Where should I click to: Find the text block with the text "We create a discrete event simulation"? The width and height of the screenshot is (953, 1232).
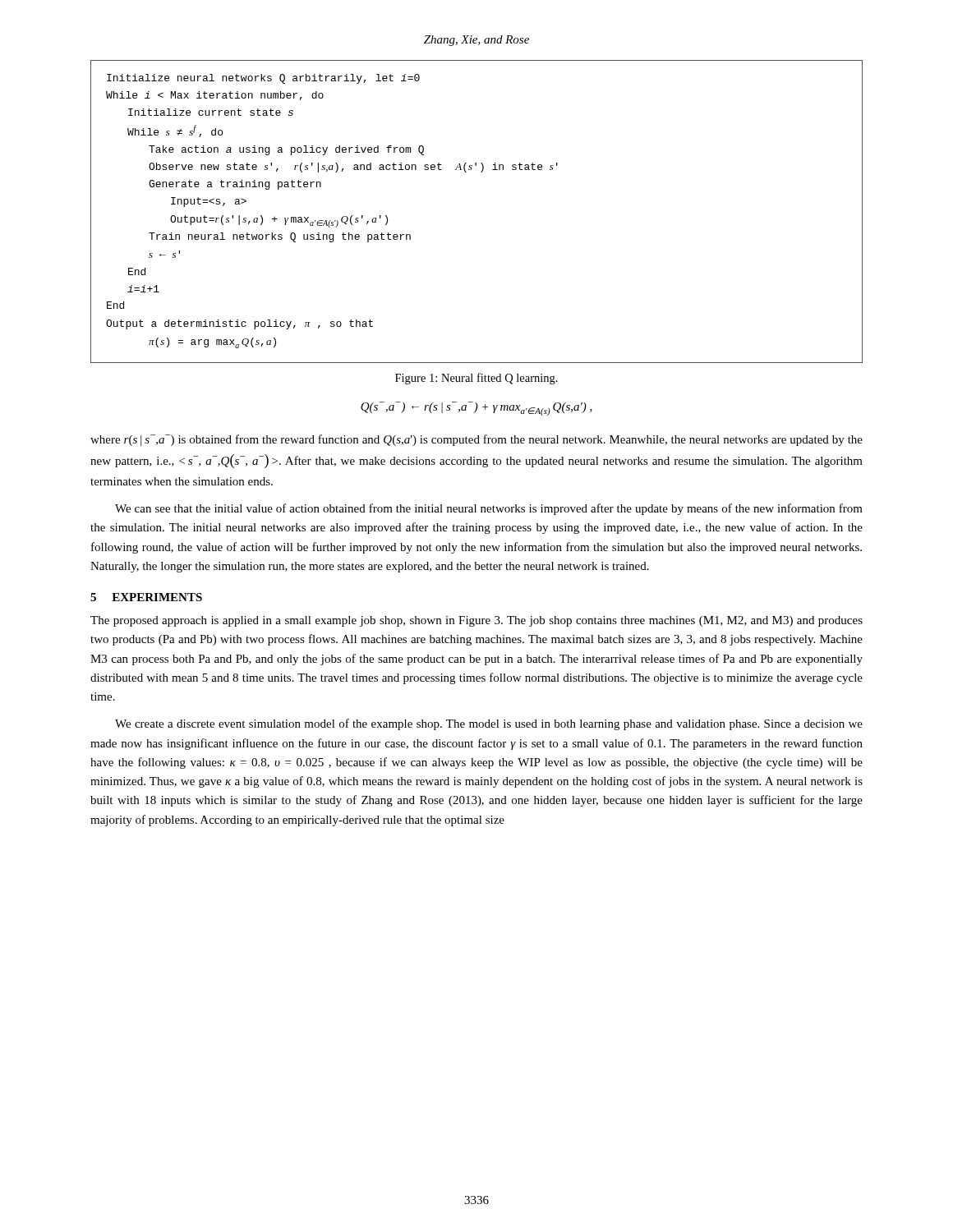476,772
